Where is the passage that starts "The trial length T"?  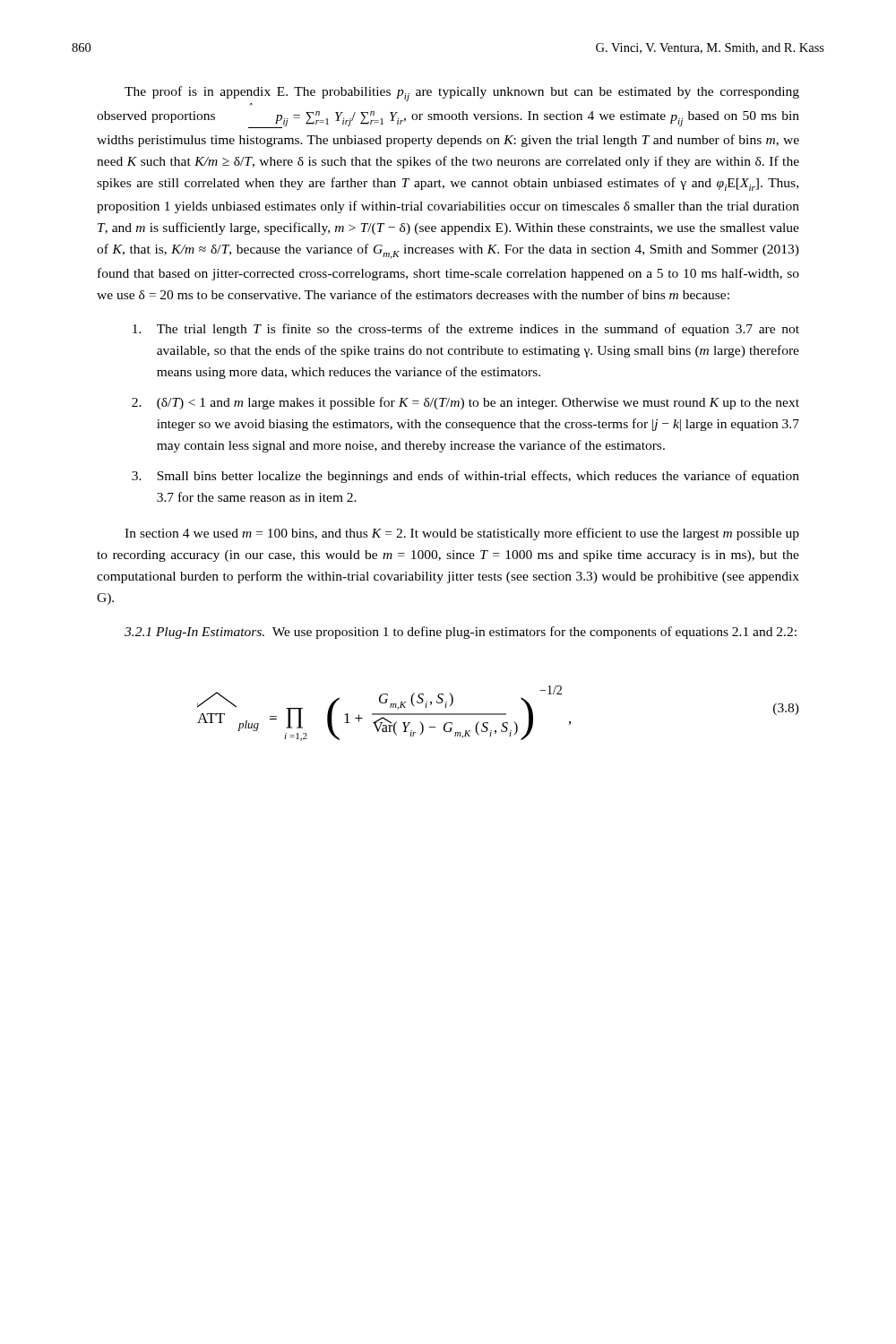pyautogui.click(x=465, y=350)
